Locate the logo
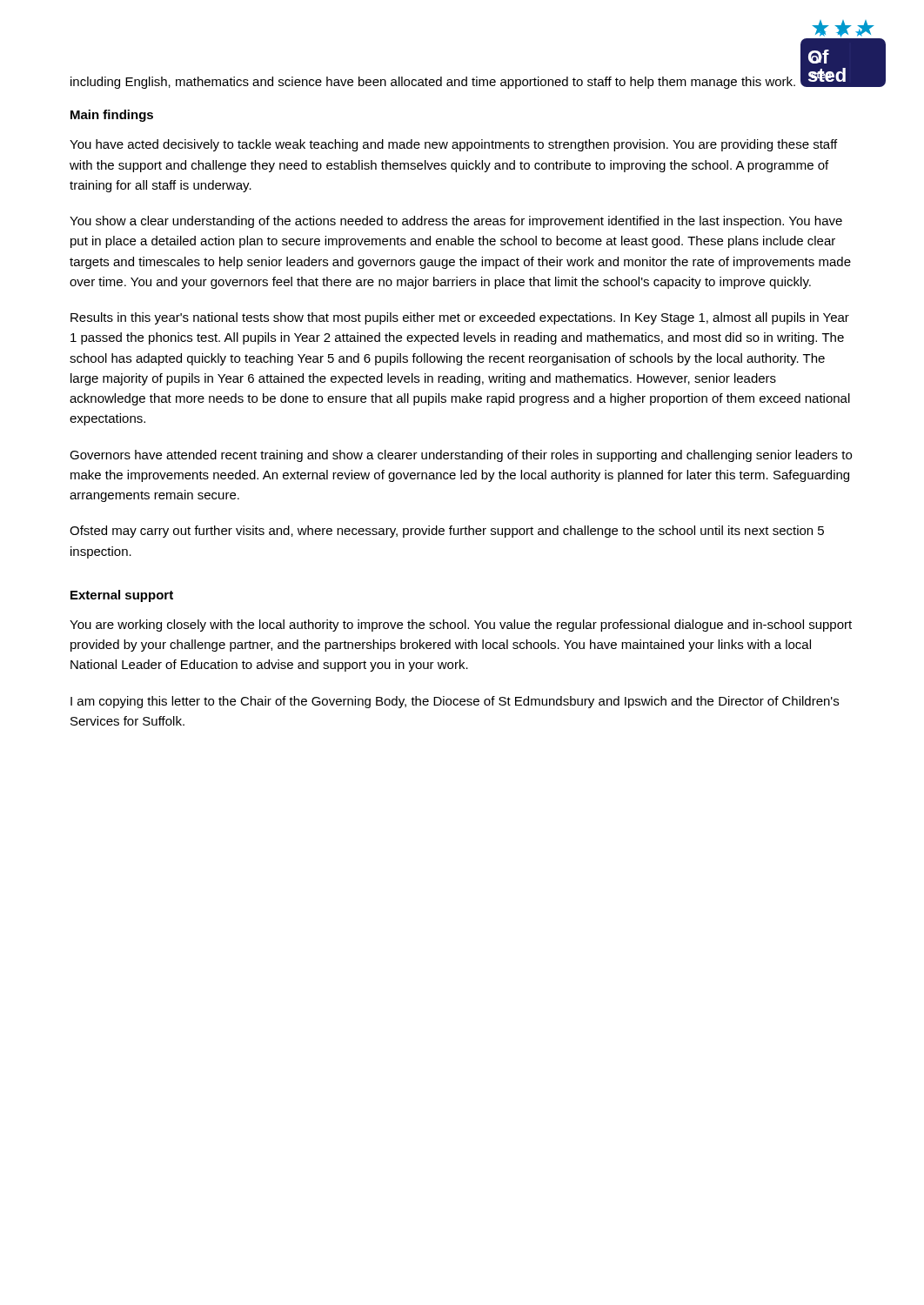Viewport: 924px width, 1305px height. point(843,54)
